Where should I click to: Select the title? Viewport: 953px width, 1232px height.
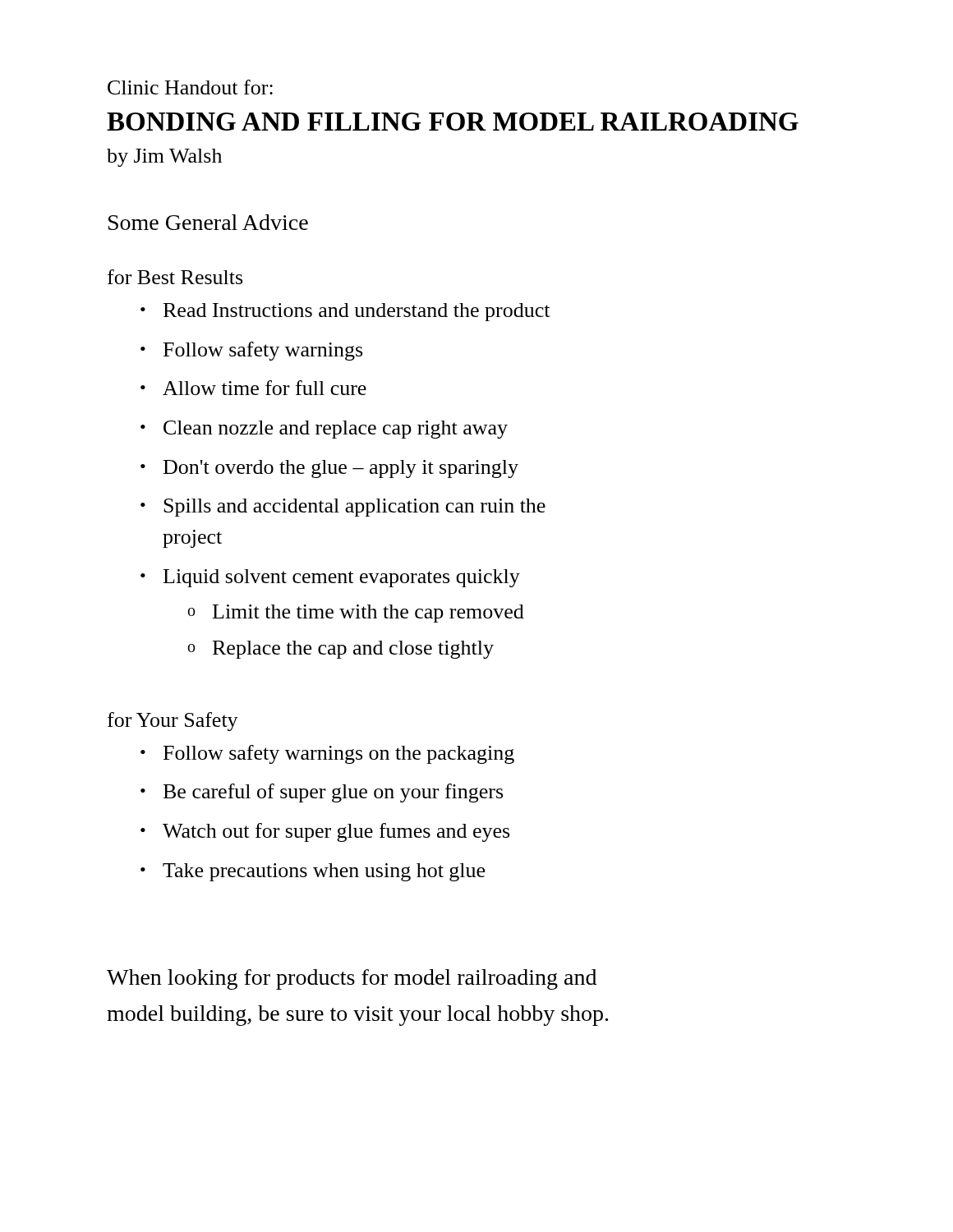click(x=476, y=122)
